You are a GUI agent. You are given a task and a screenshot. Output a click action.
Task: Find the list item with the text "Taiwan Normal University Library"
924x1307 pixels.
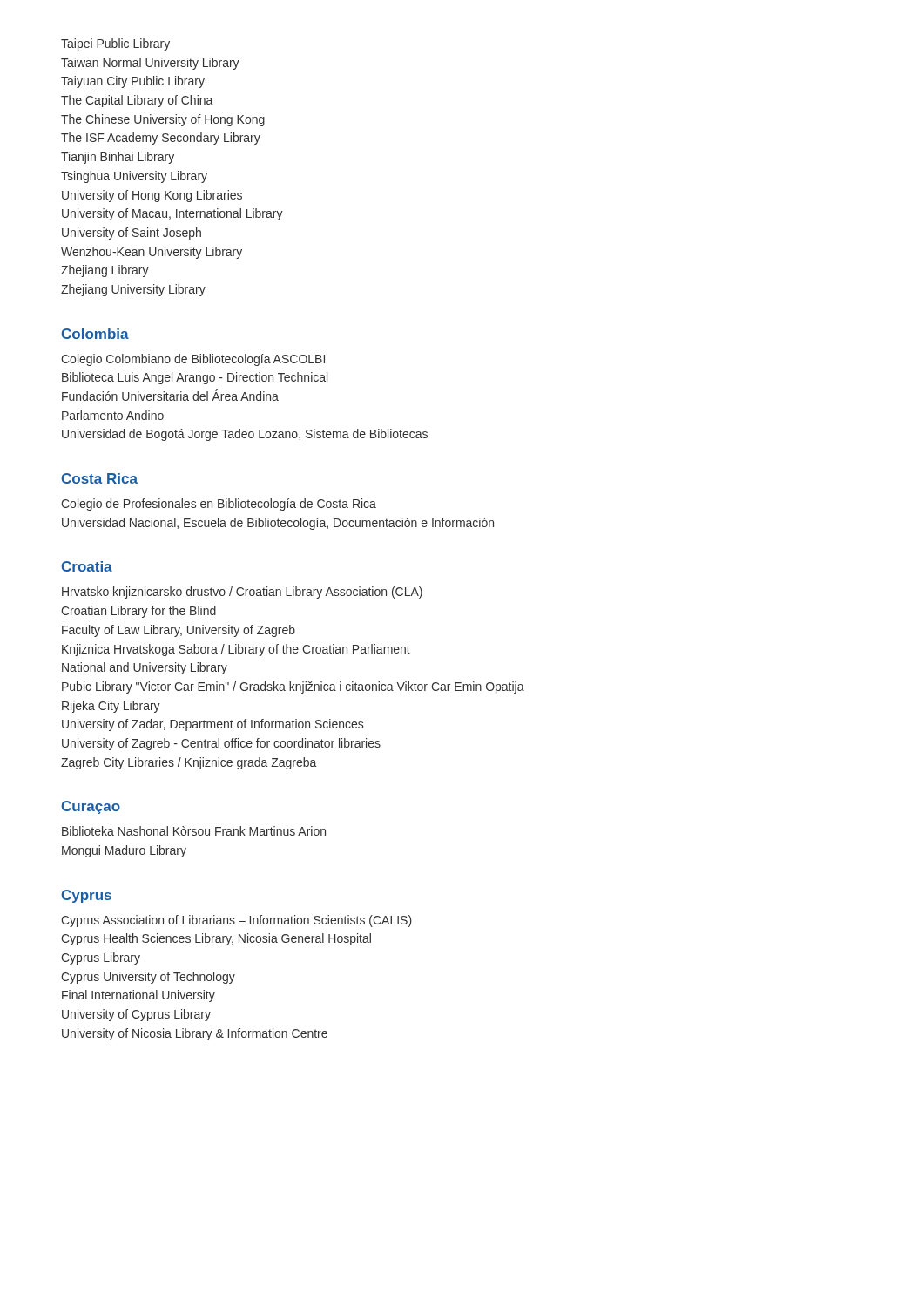[x=150, y=62]
